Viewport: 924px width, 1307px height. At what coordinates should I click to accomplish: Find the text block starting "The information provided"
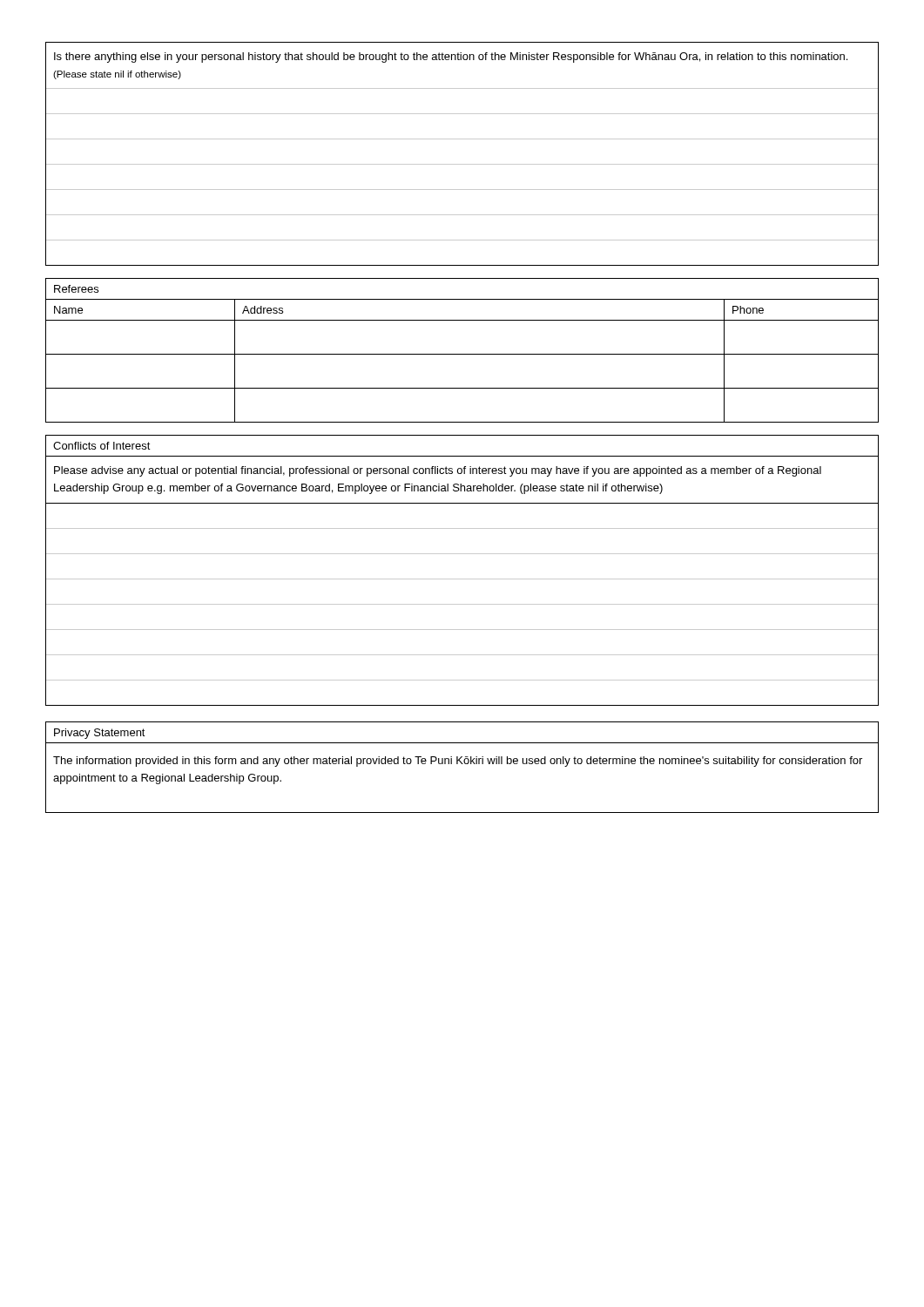pos(458,769)
